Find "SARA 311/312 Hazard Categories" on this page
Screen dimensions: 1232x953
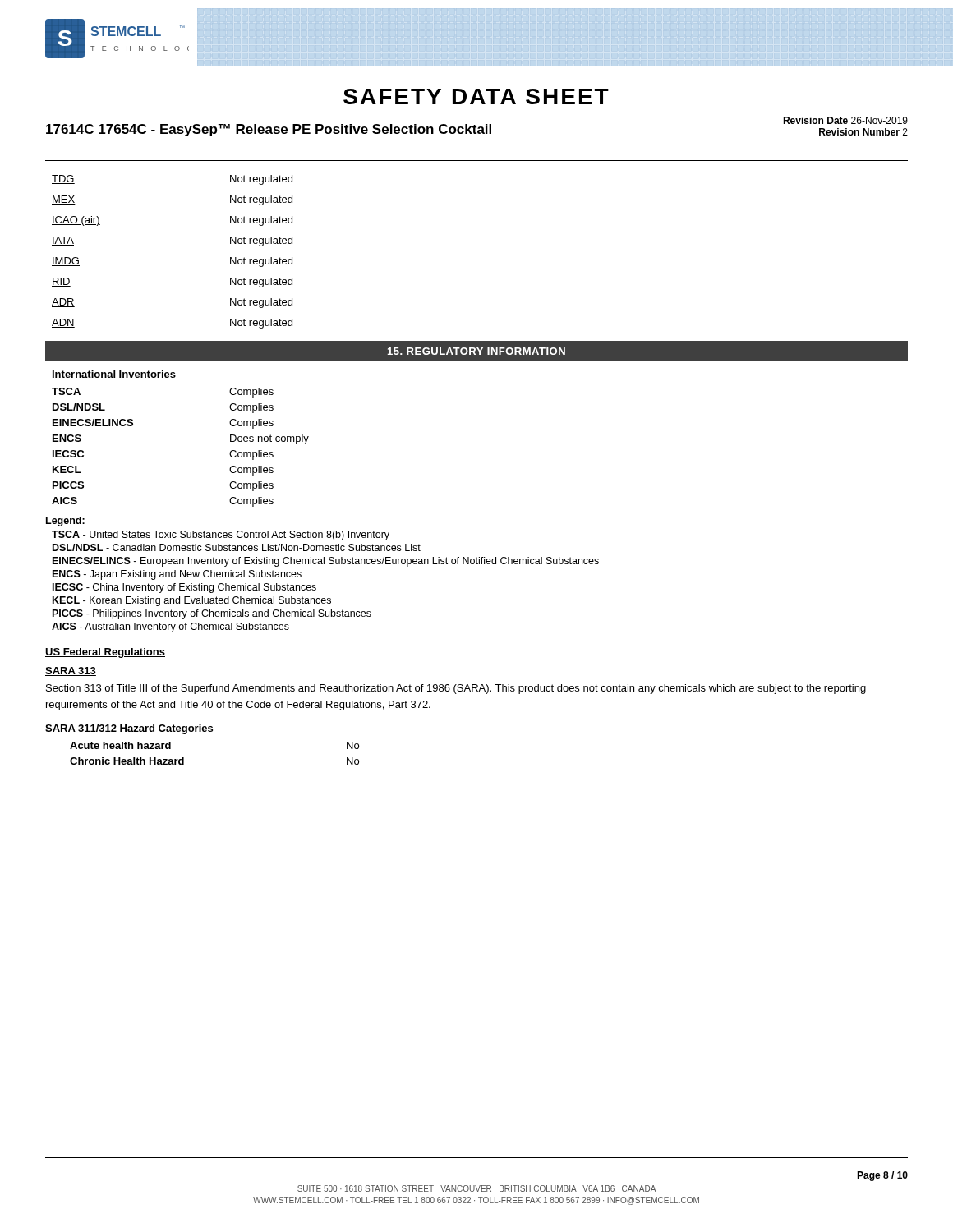click(129, 728)
